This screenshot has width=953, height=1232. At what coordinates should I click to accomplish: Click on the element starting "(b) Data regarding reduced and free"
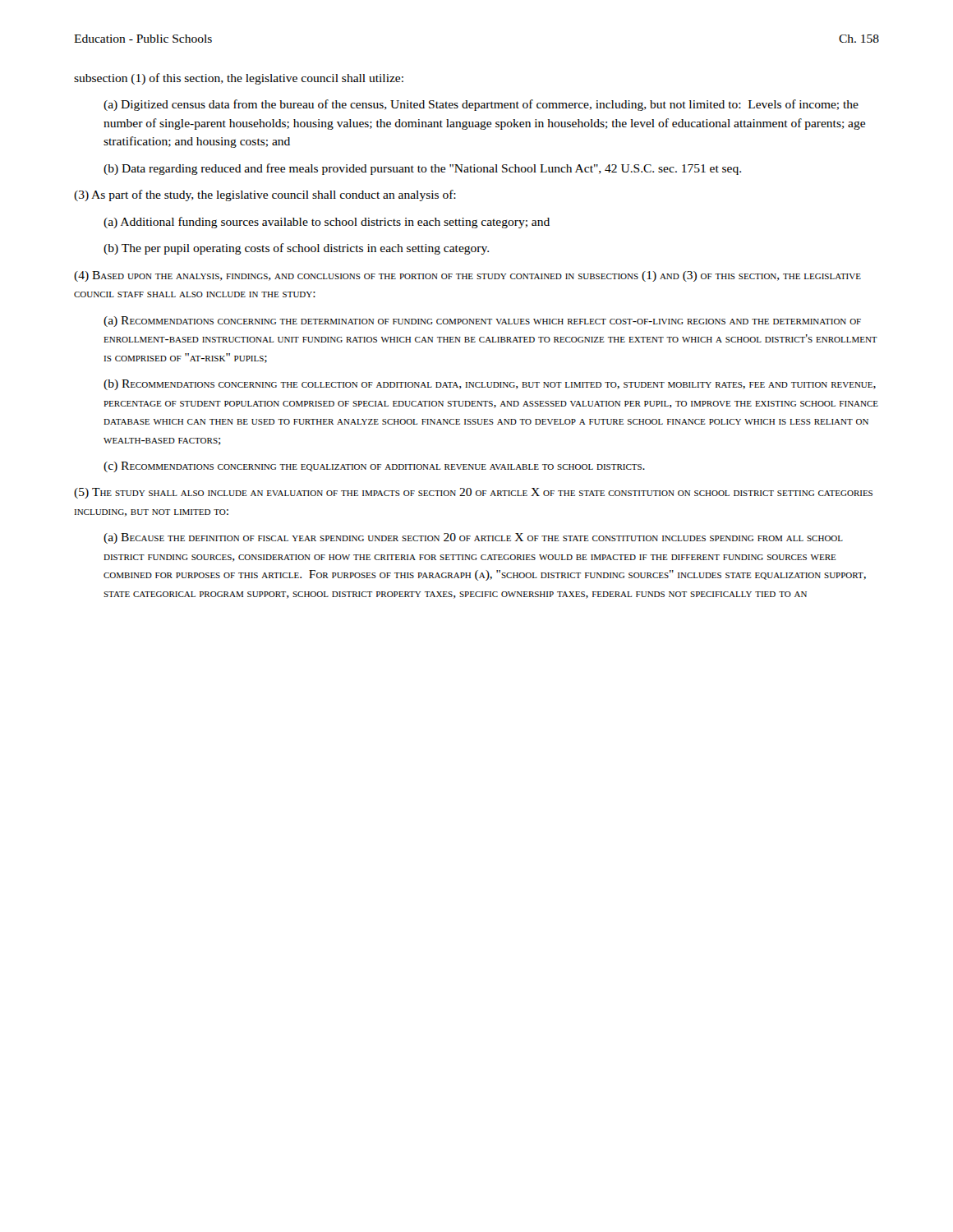[x=491, y=168]
